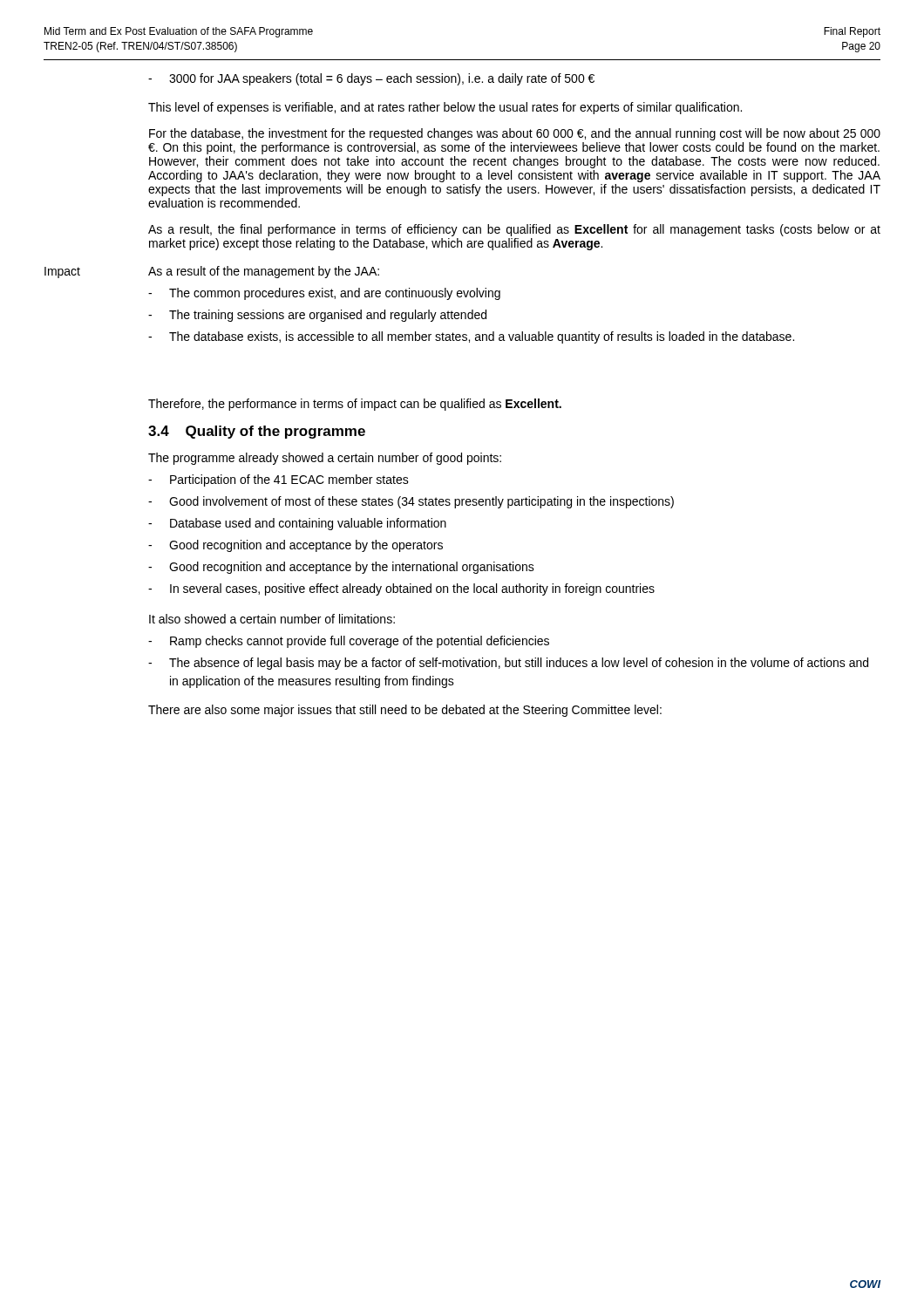
Task: Click on the text block starting "- The absence"
Action: click(514, 672)
